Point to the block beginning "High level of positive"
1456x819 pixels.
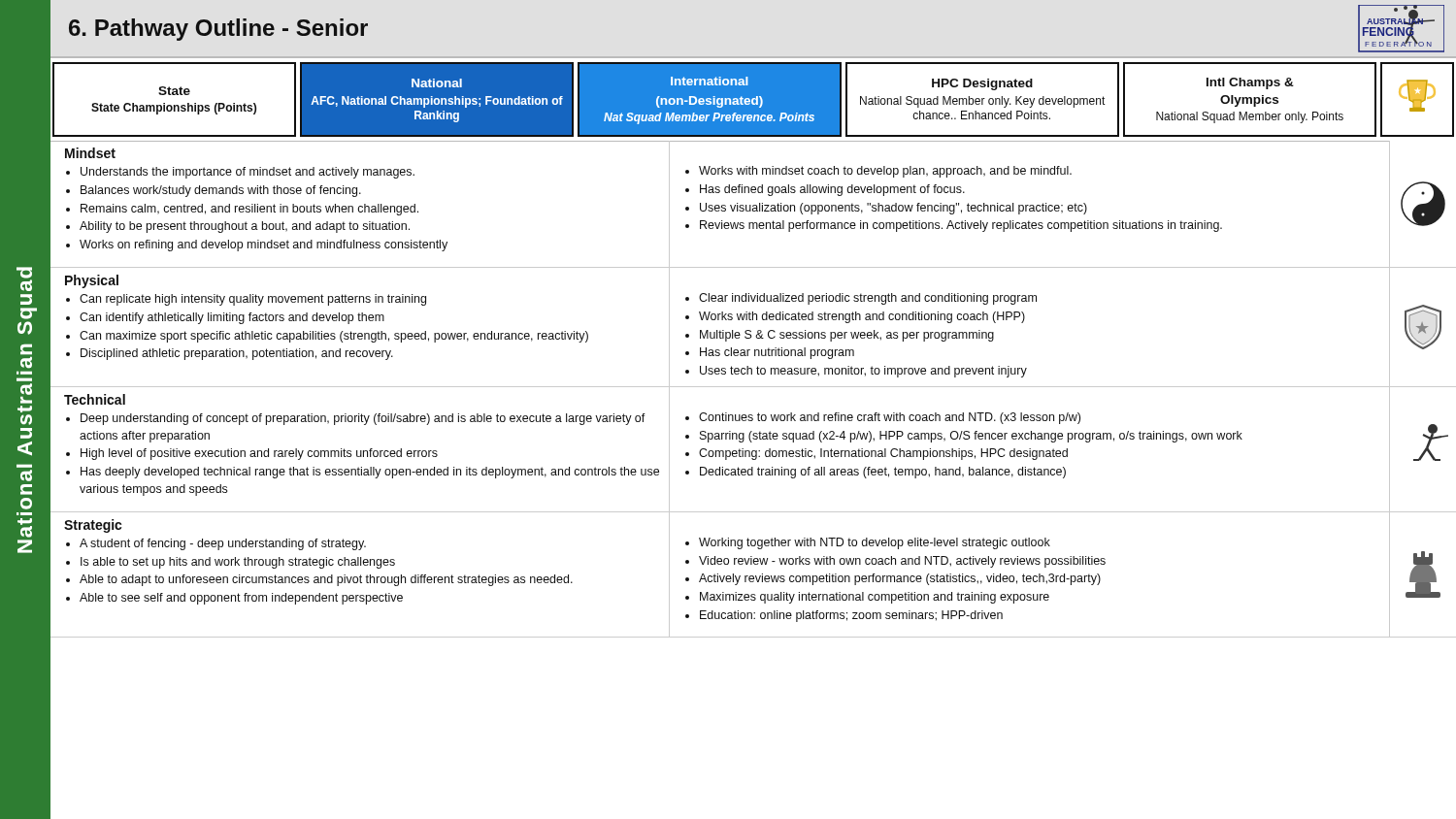tap(259, 453)
